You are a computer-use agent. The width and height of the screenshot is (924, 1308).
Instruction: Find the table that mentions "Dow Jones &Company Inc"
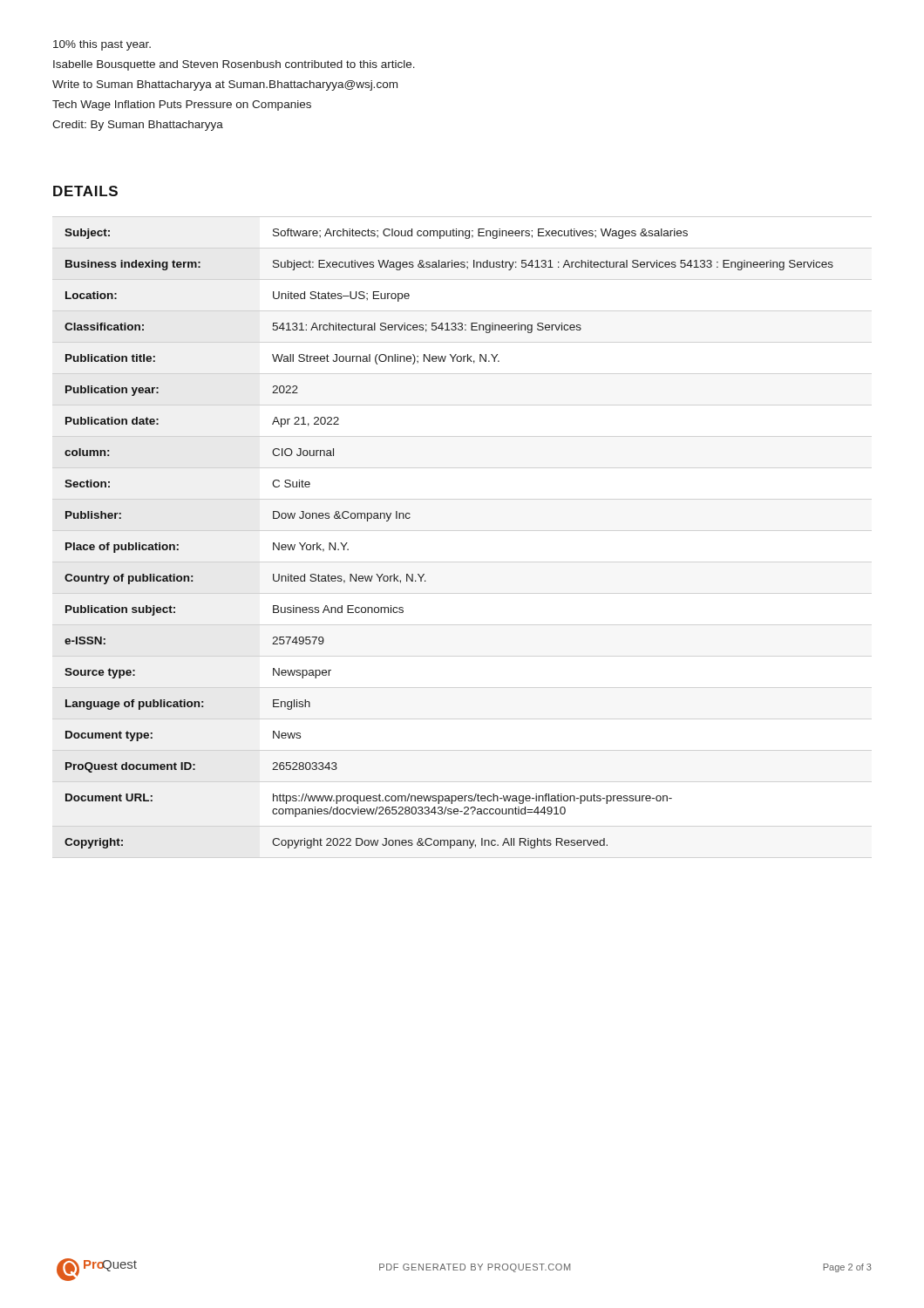(x=462, y=537)
